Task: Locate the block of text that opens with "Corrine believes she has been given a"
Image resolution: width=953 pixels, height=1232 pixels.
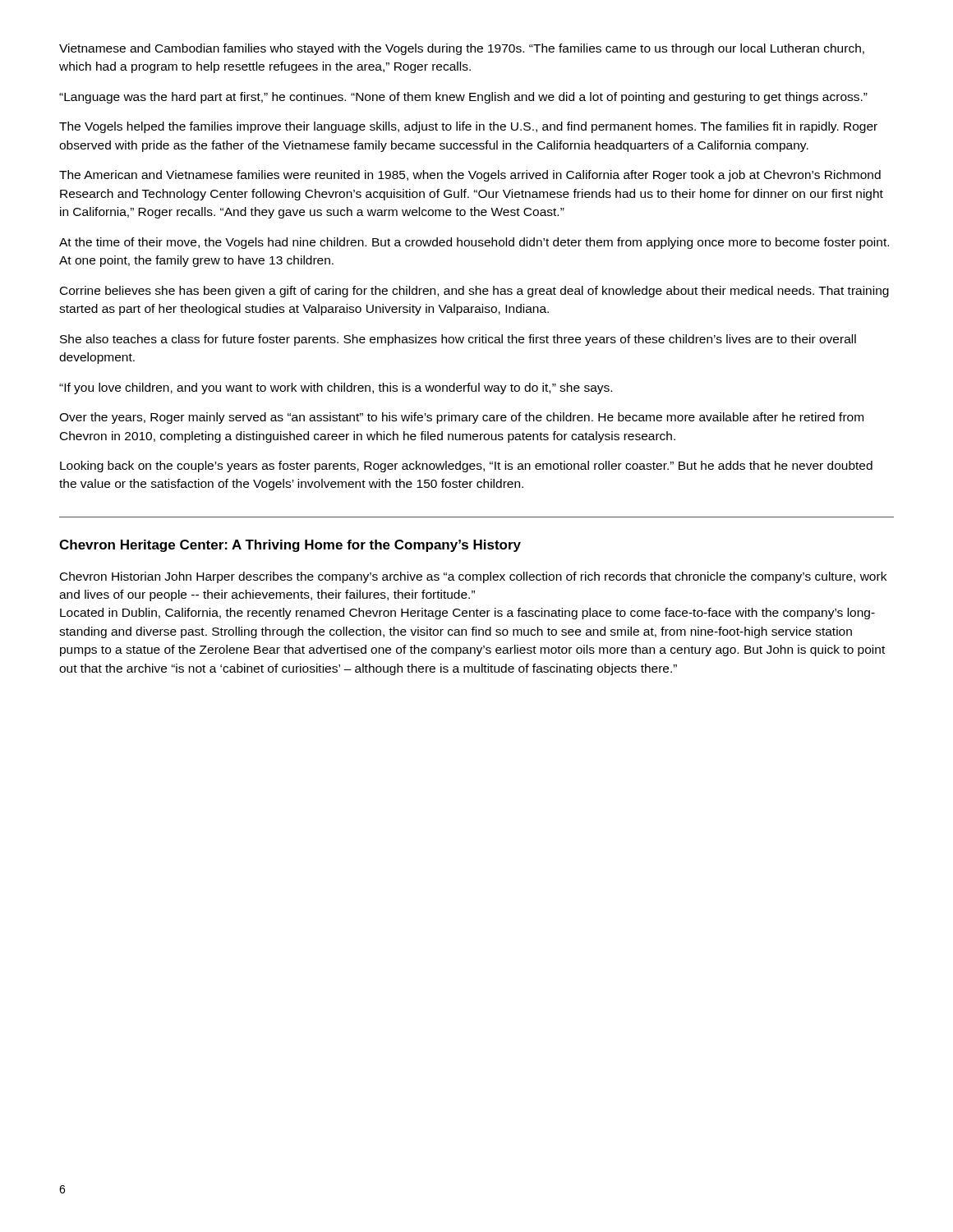Action: click(x=474, y=299)
